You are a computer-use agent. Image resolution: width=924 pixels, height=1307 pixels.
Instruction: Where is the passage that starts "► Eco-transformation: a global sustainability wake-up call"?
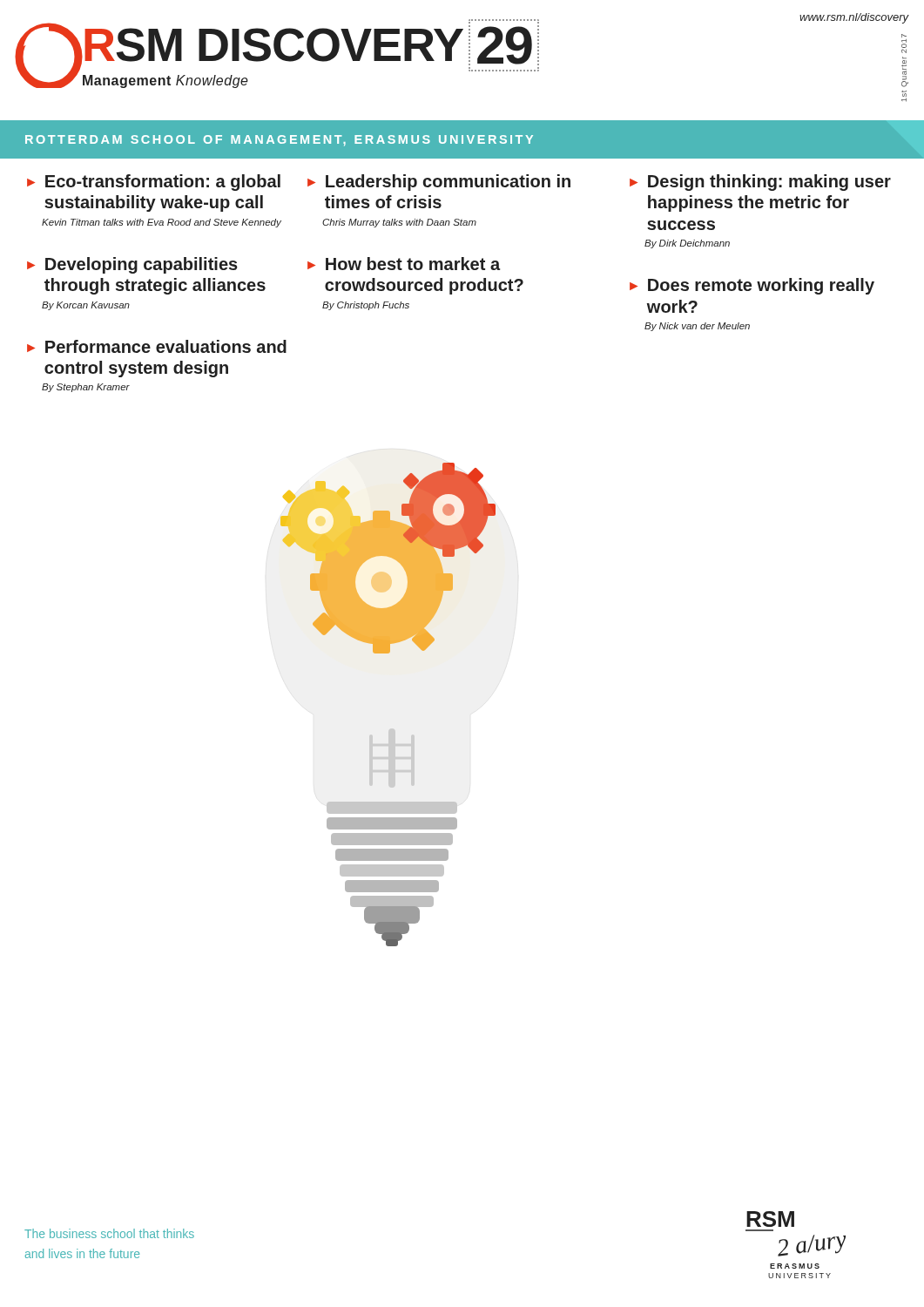(158, 199)
